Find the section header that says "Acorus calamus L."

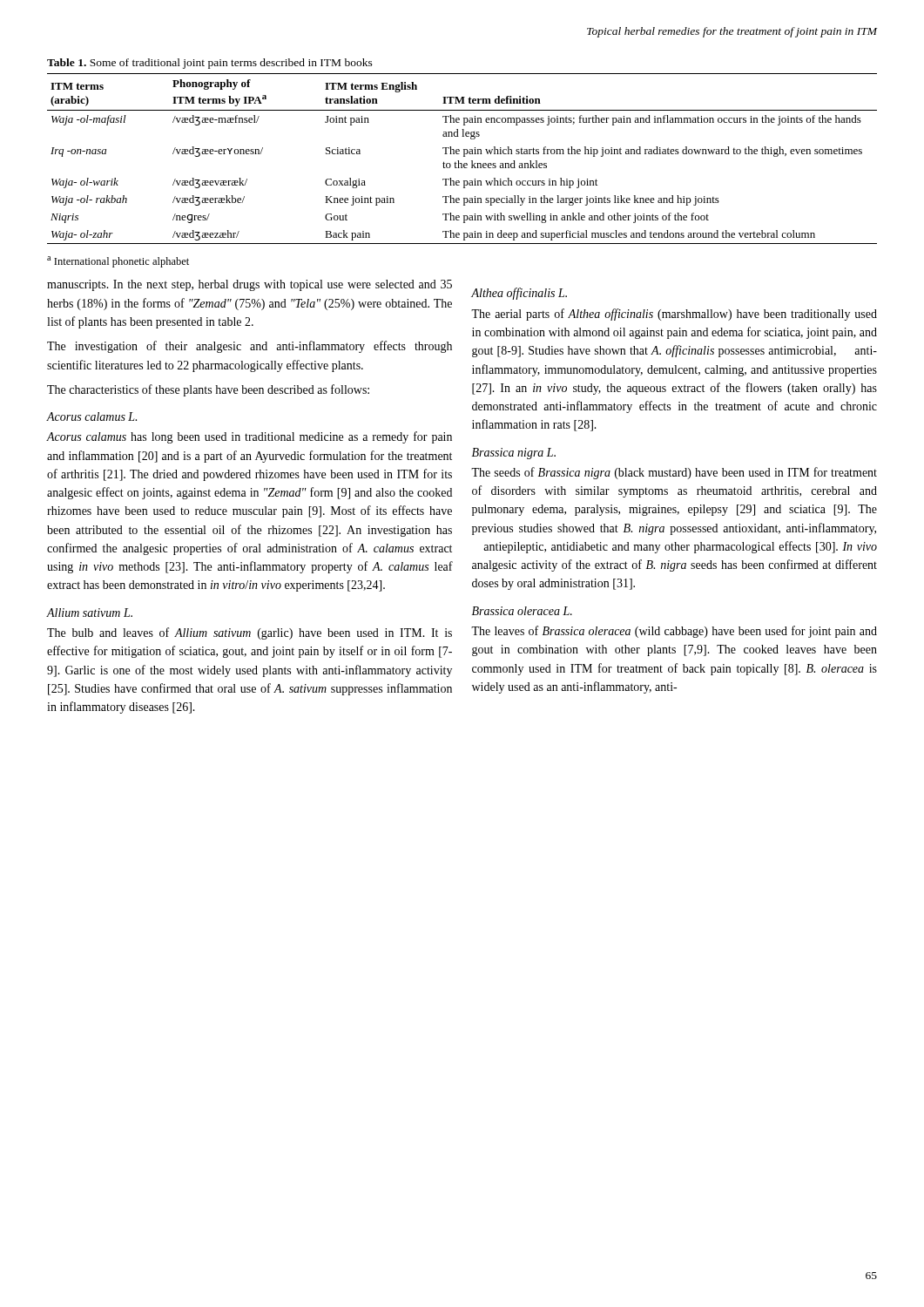(x=93, y=417)
